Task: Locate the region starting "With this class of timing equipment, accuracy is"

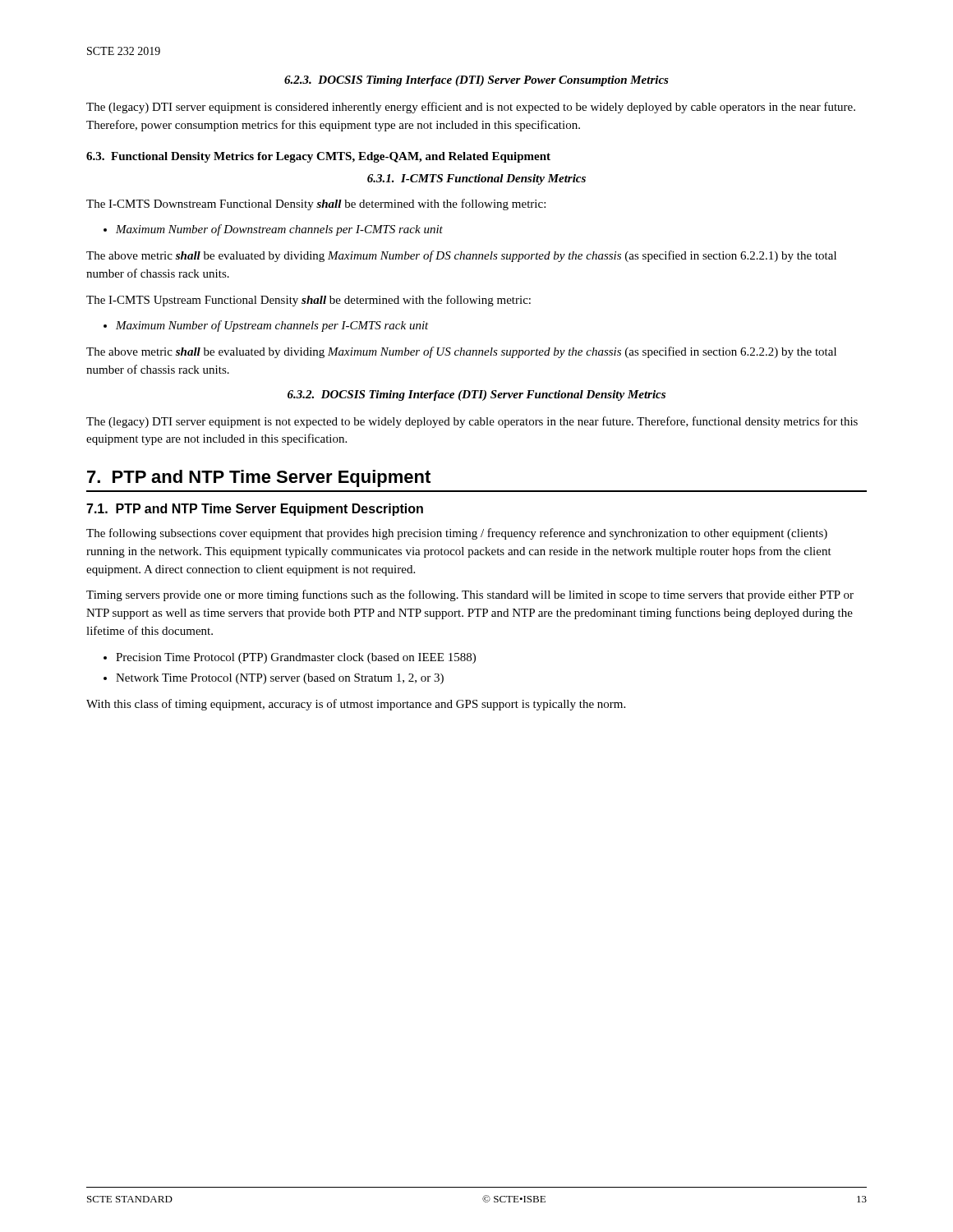Action: (x=476, y=705)
